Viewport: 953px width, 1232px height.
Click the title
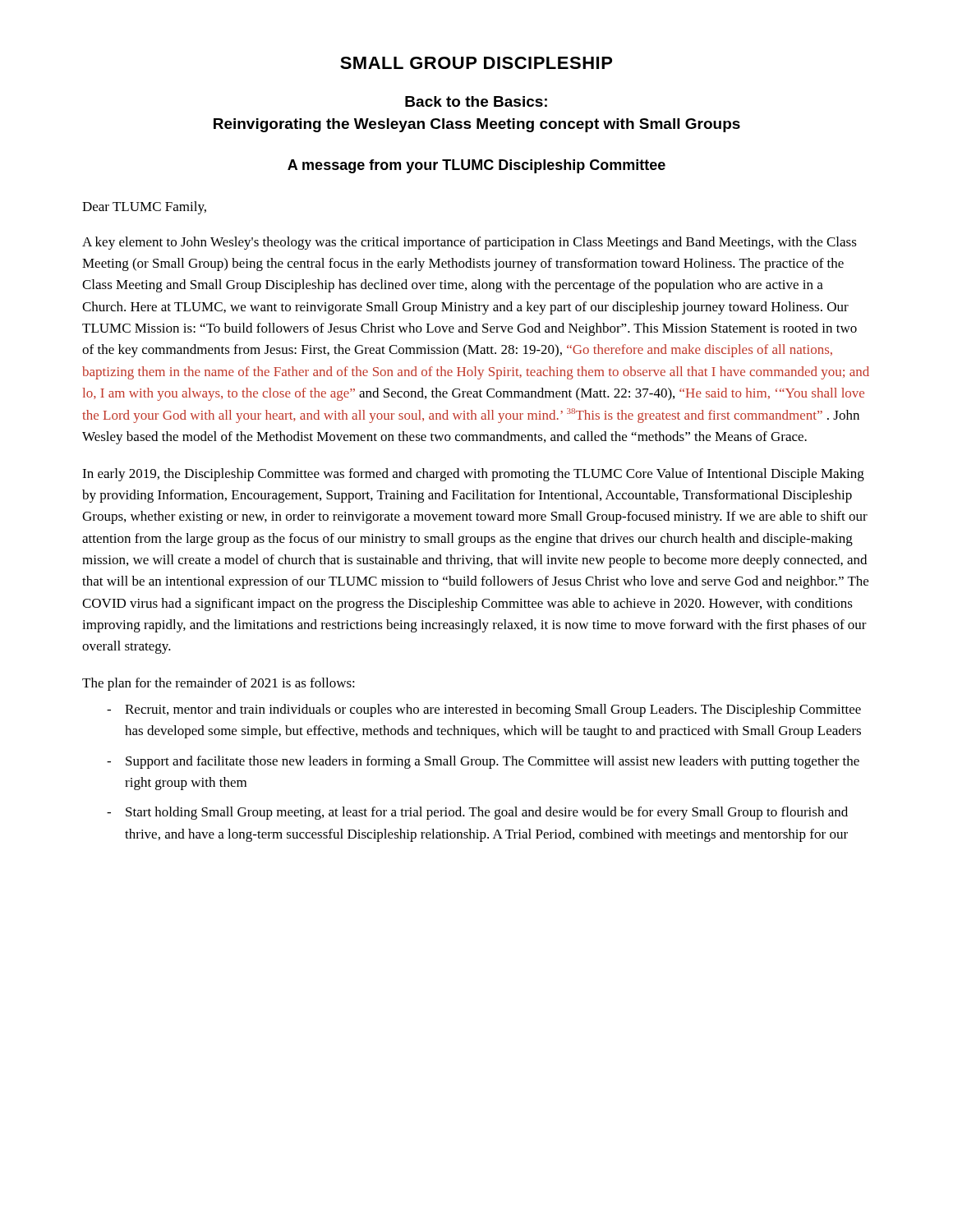click(x=476, y=63)
